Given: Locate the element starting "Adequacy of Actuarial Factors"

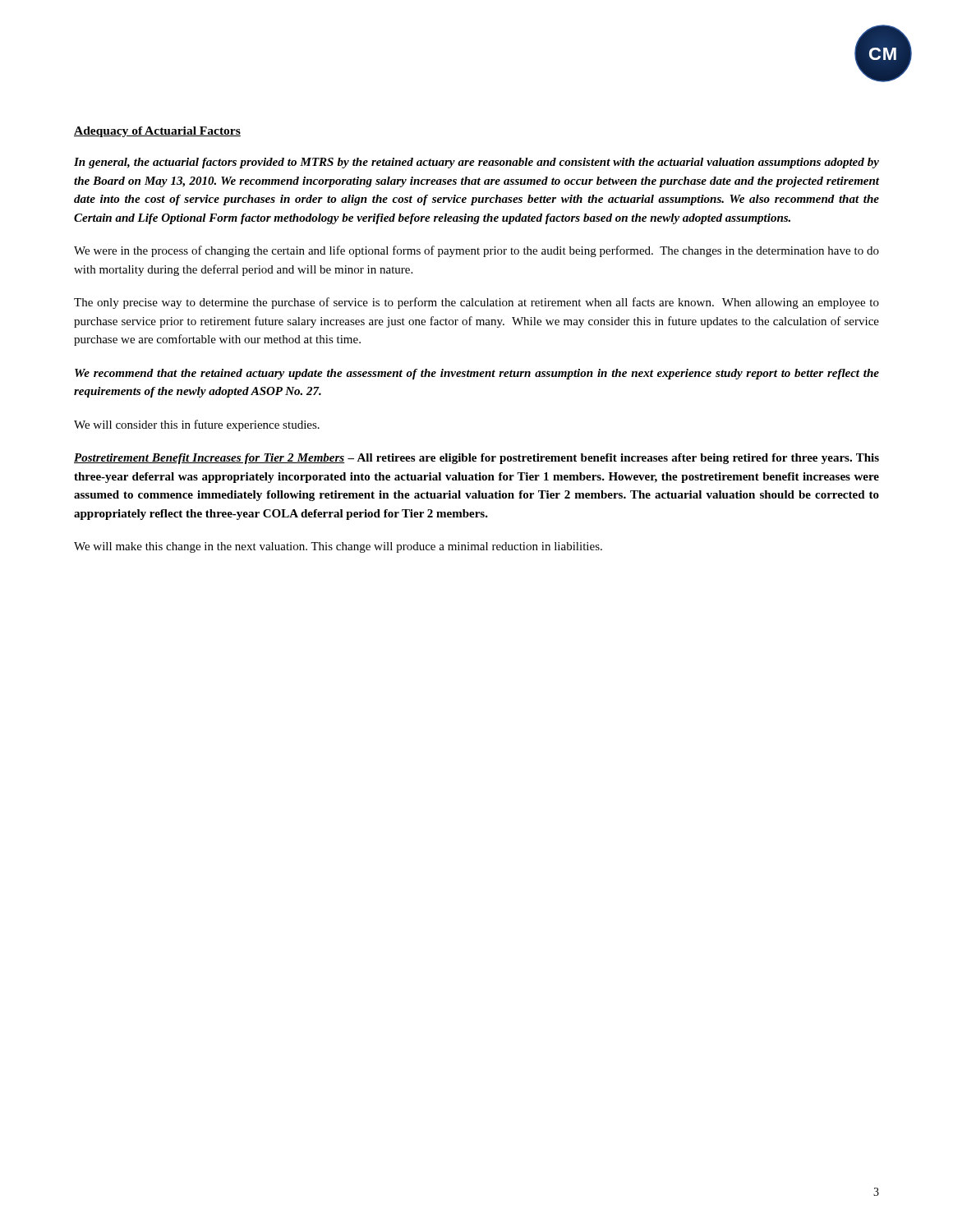Looking at the screenshot, I should click(157, 130).
